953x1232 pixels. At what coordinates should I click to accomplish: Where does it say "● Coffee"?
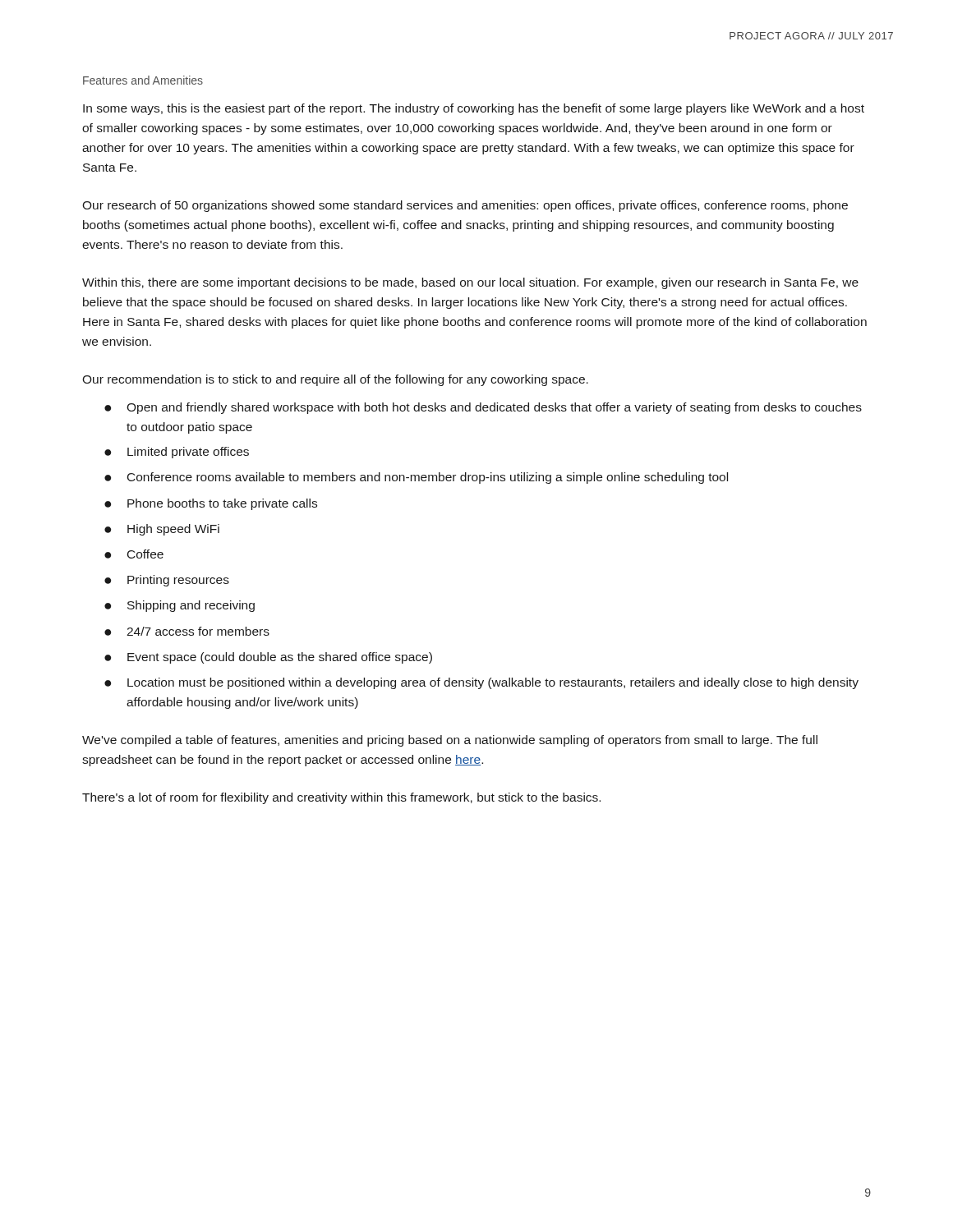(134, 554)
